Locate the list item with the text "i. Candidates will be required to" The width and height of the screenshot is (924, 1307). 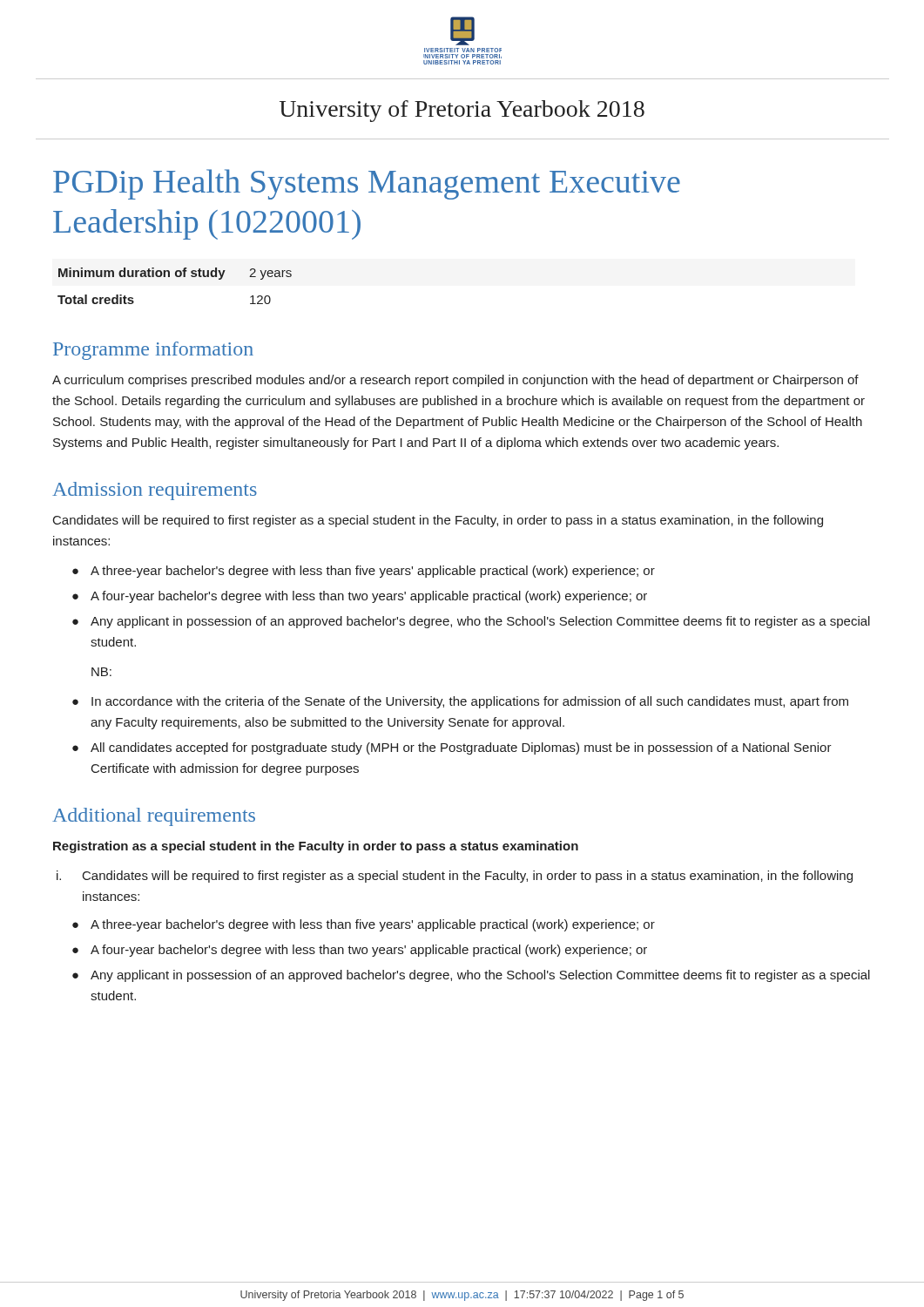coord(464,886)
